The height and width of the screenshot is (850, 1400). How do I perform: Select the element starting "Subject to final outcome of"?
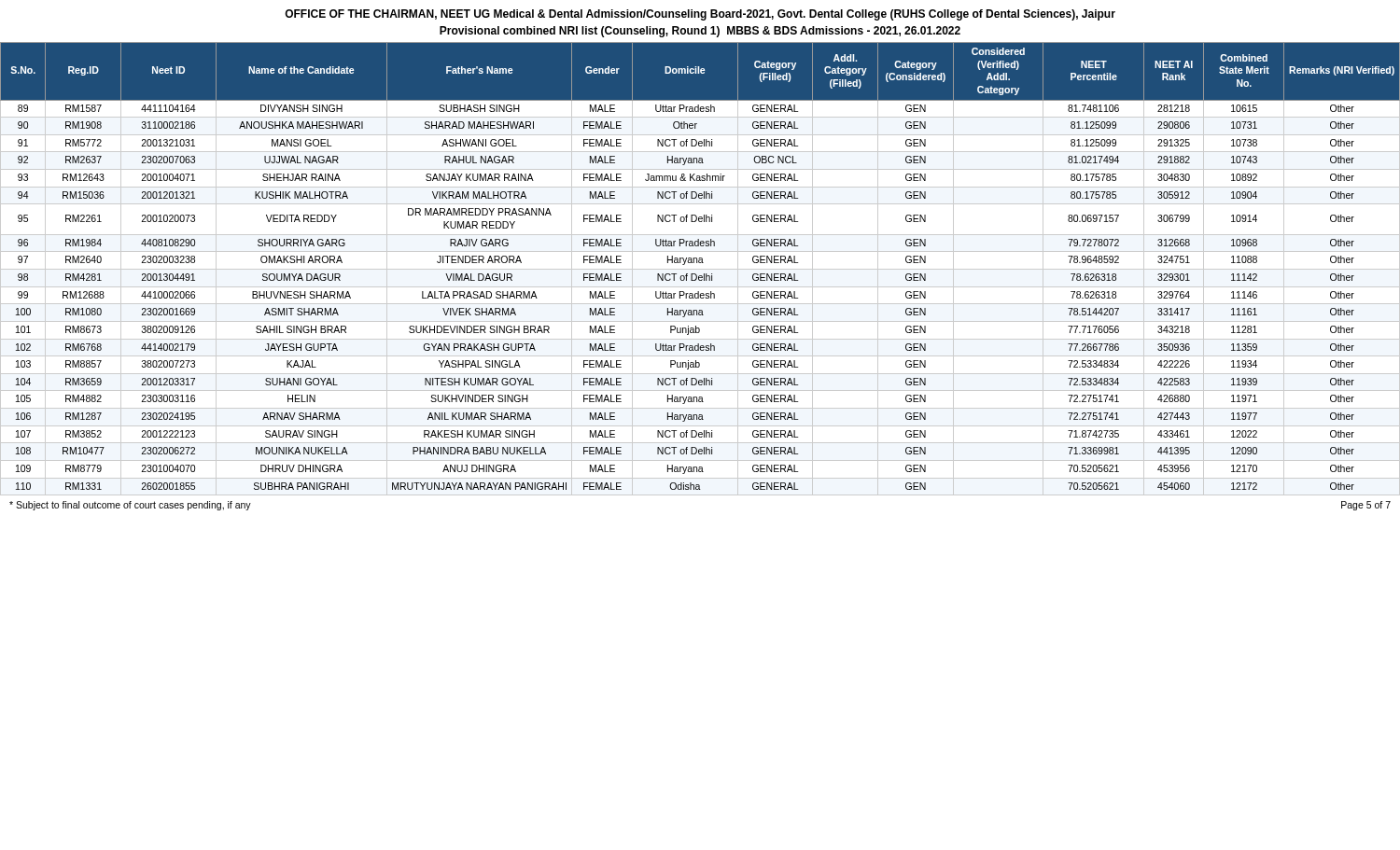[130, 505]
